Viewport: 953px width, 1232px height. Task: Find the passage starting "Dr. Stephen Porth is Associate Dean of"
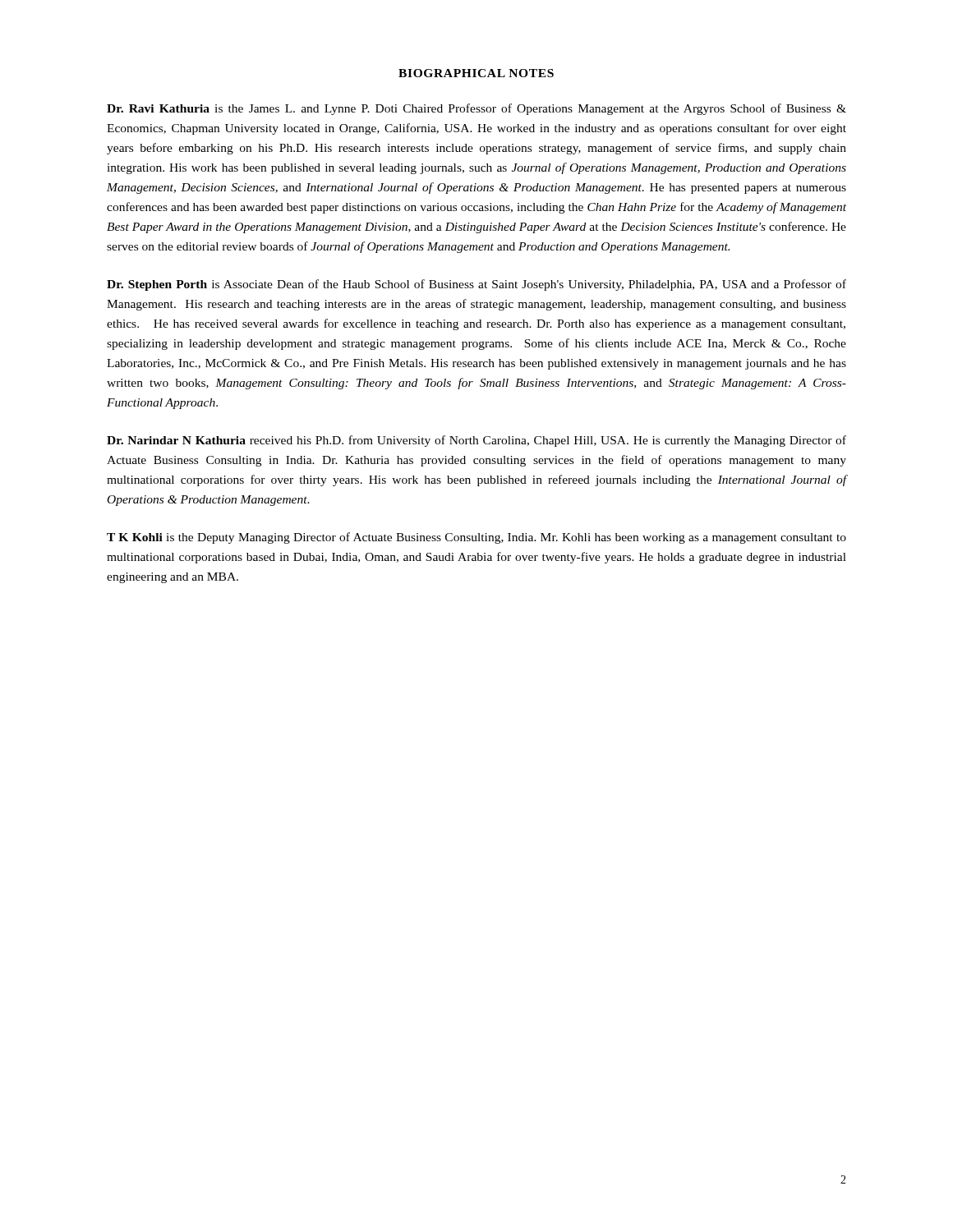click(476, 343)
